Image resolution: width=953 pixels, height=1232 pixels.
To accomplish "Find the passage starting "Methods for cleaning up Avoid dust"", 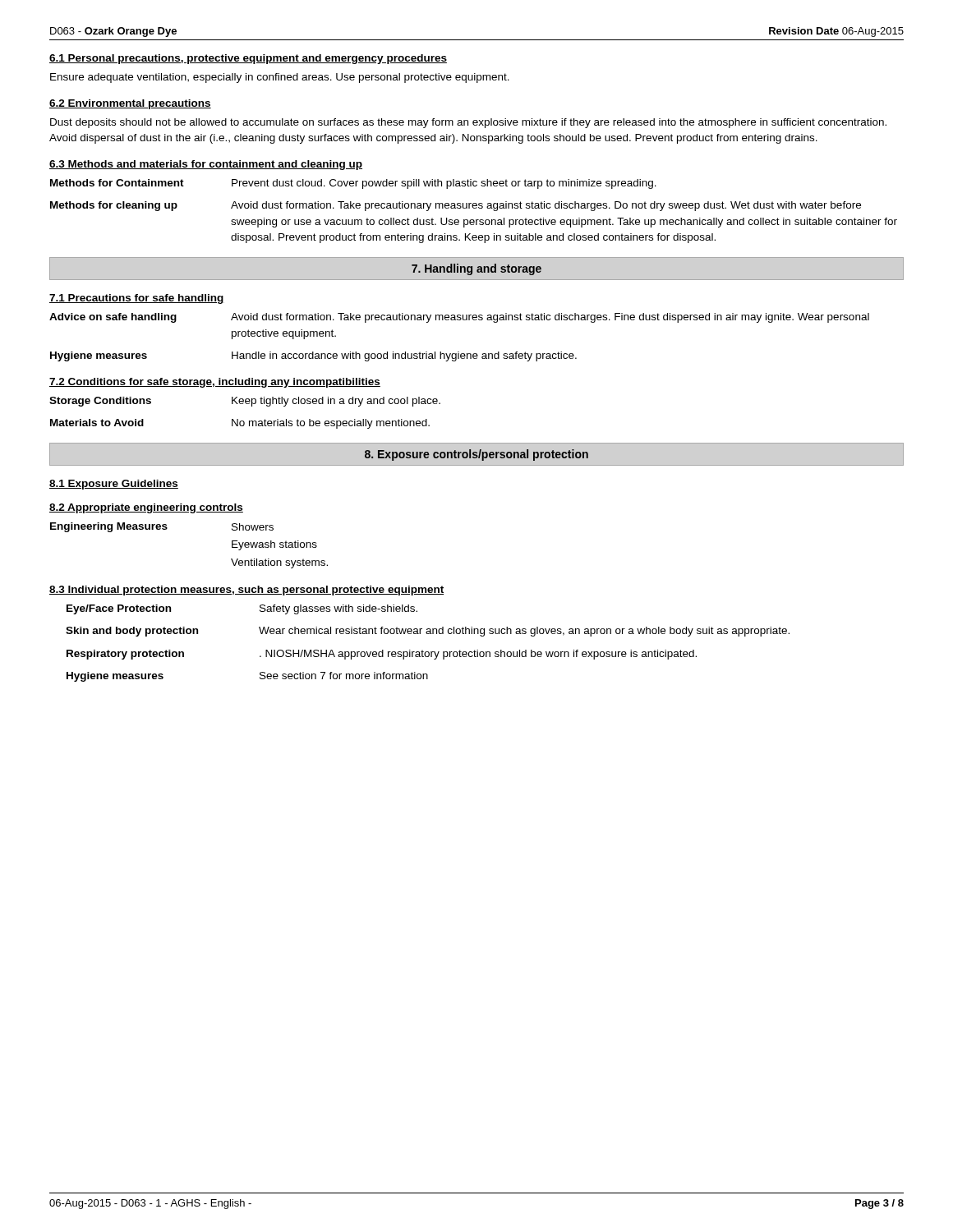I will pos(476,221).
